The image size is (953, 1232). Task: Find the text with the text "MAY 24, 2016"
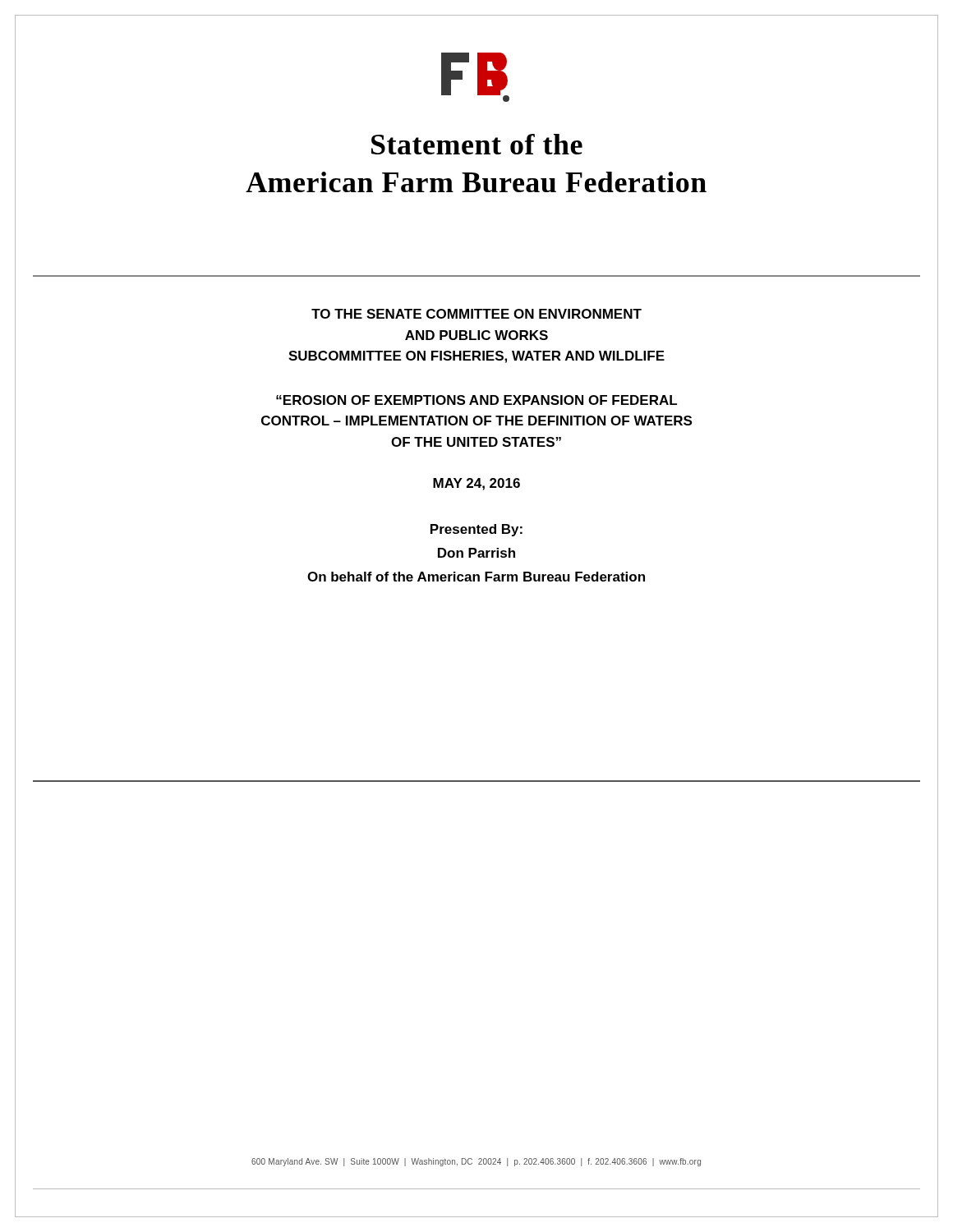(x=476, y=483)
